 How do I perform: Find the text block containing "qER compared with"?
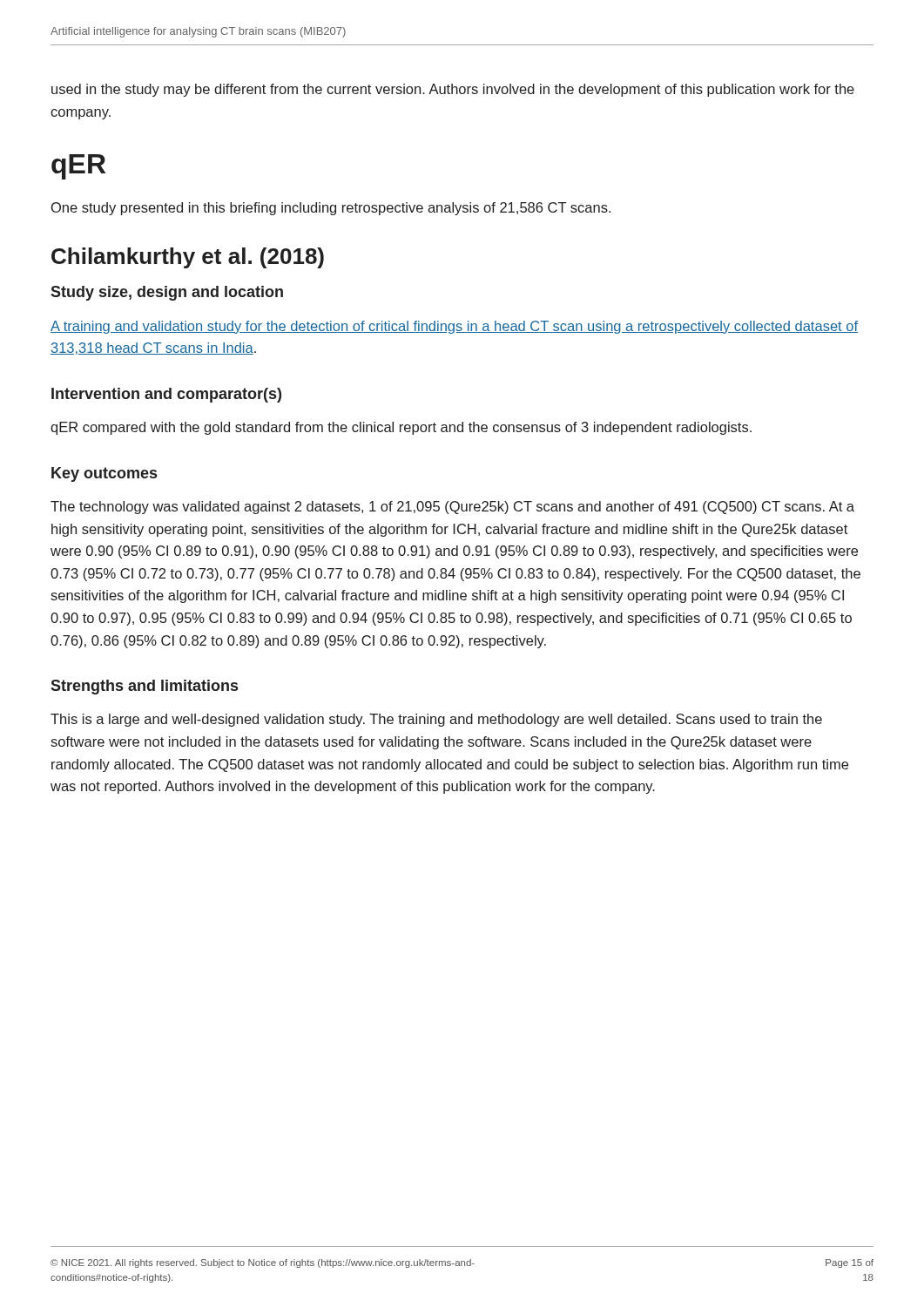click(x=402, y=427)
